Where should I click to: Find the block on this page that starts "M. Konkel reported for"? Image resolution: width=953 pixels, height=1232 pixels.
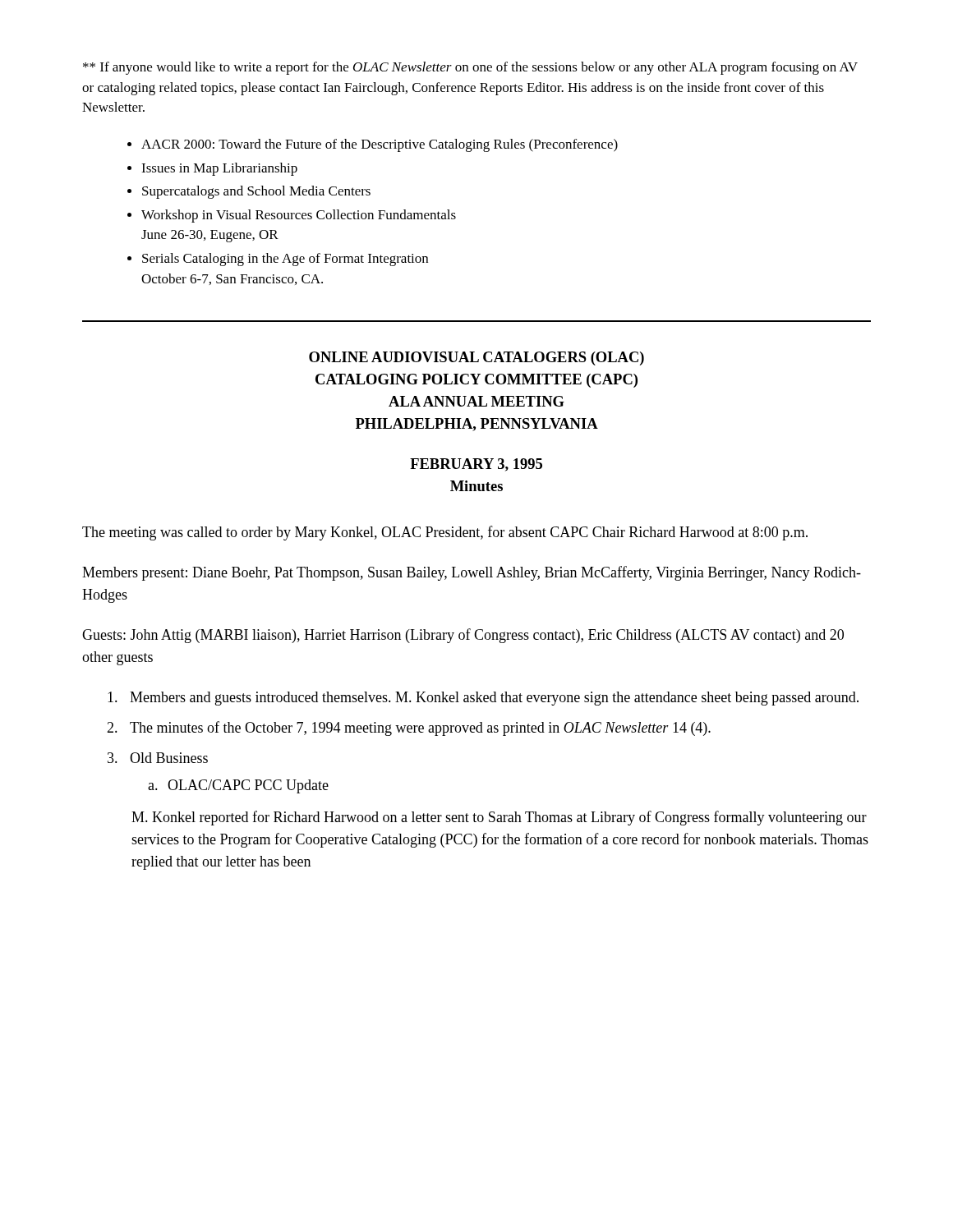[x=500, y=840]
